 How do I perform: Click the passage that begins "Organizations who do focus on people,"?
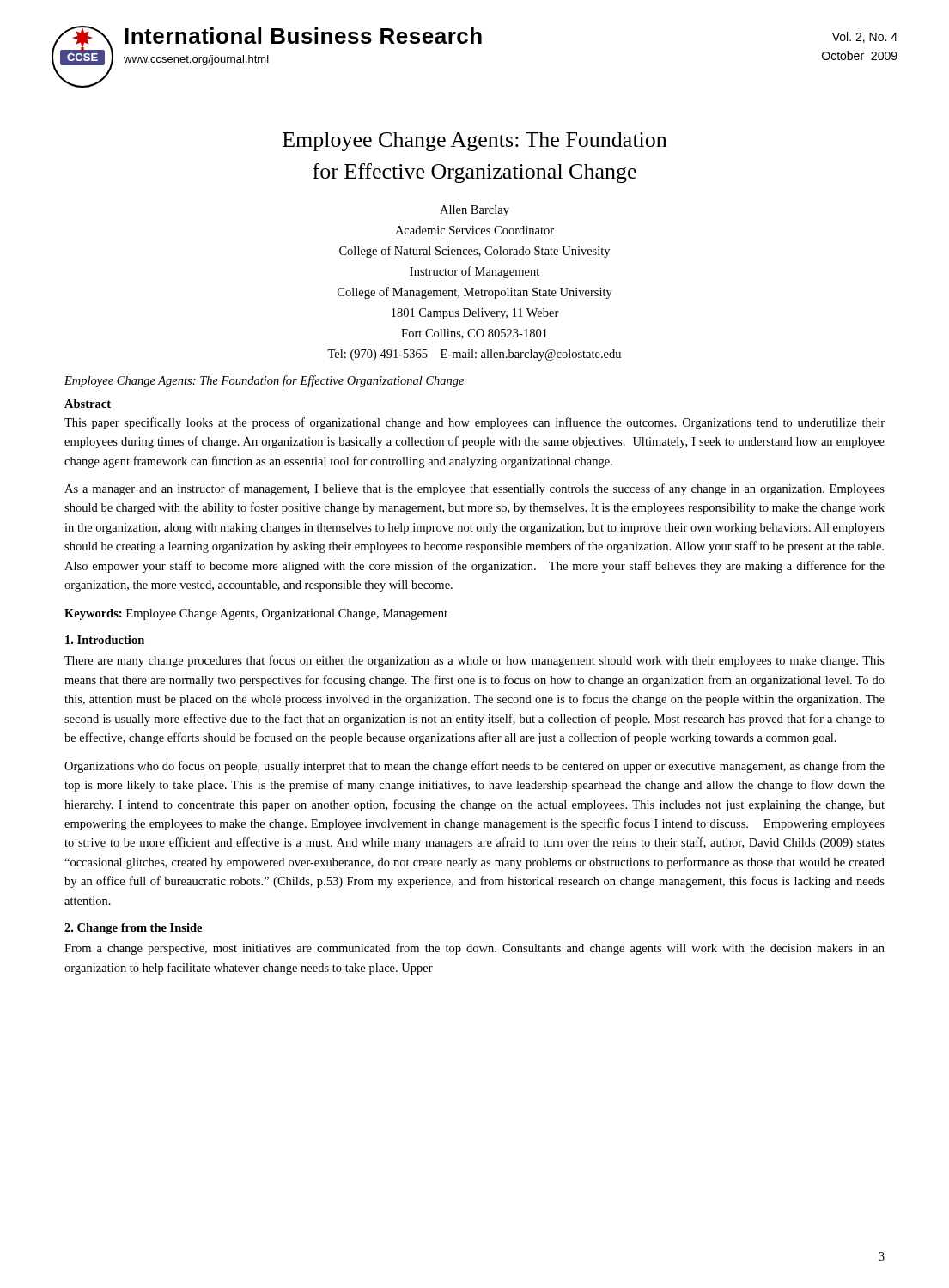tap(474, 833)
